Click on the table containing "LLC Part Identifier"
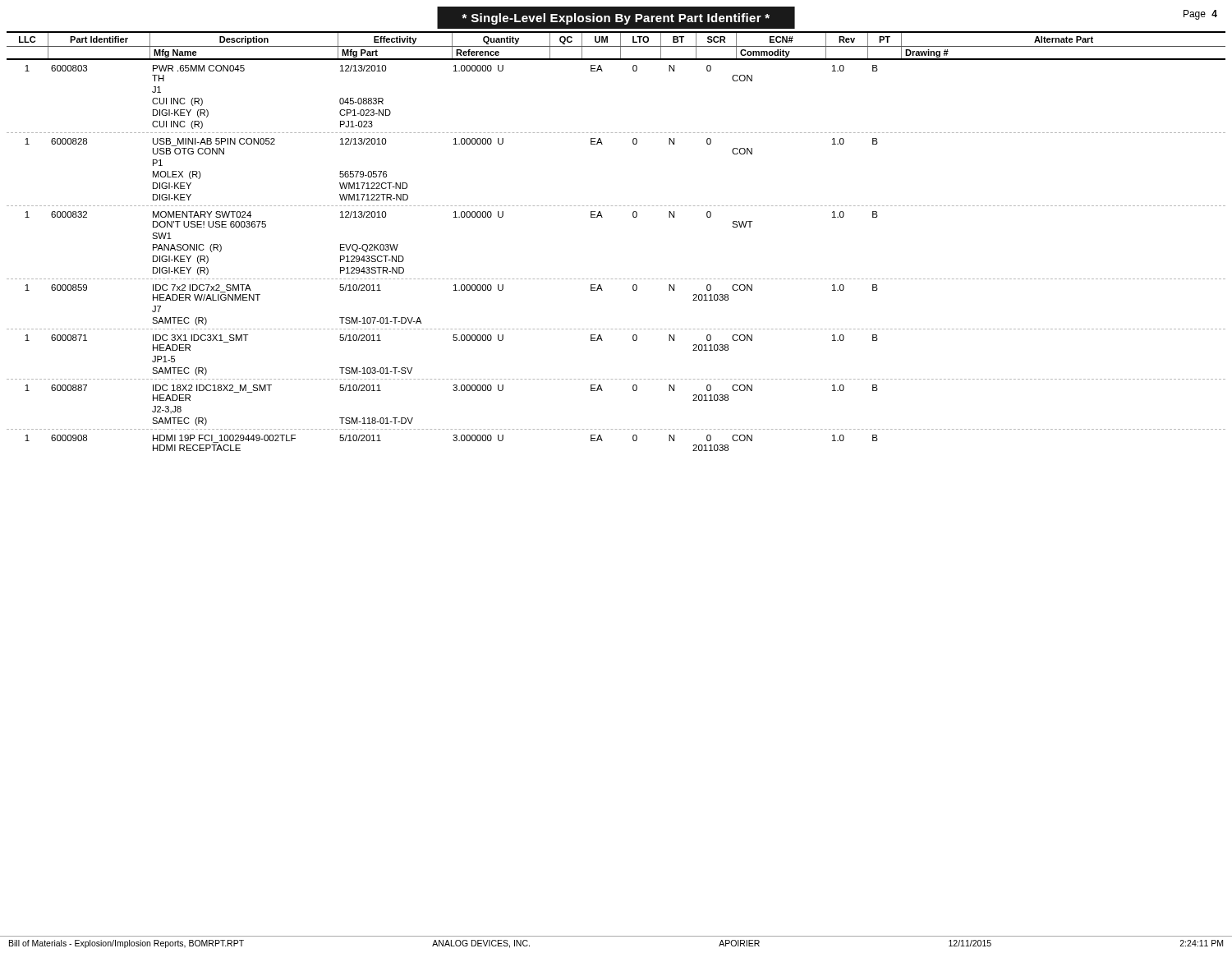 tap(616, 244)
